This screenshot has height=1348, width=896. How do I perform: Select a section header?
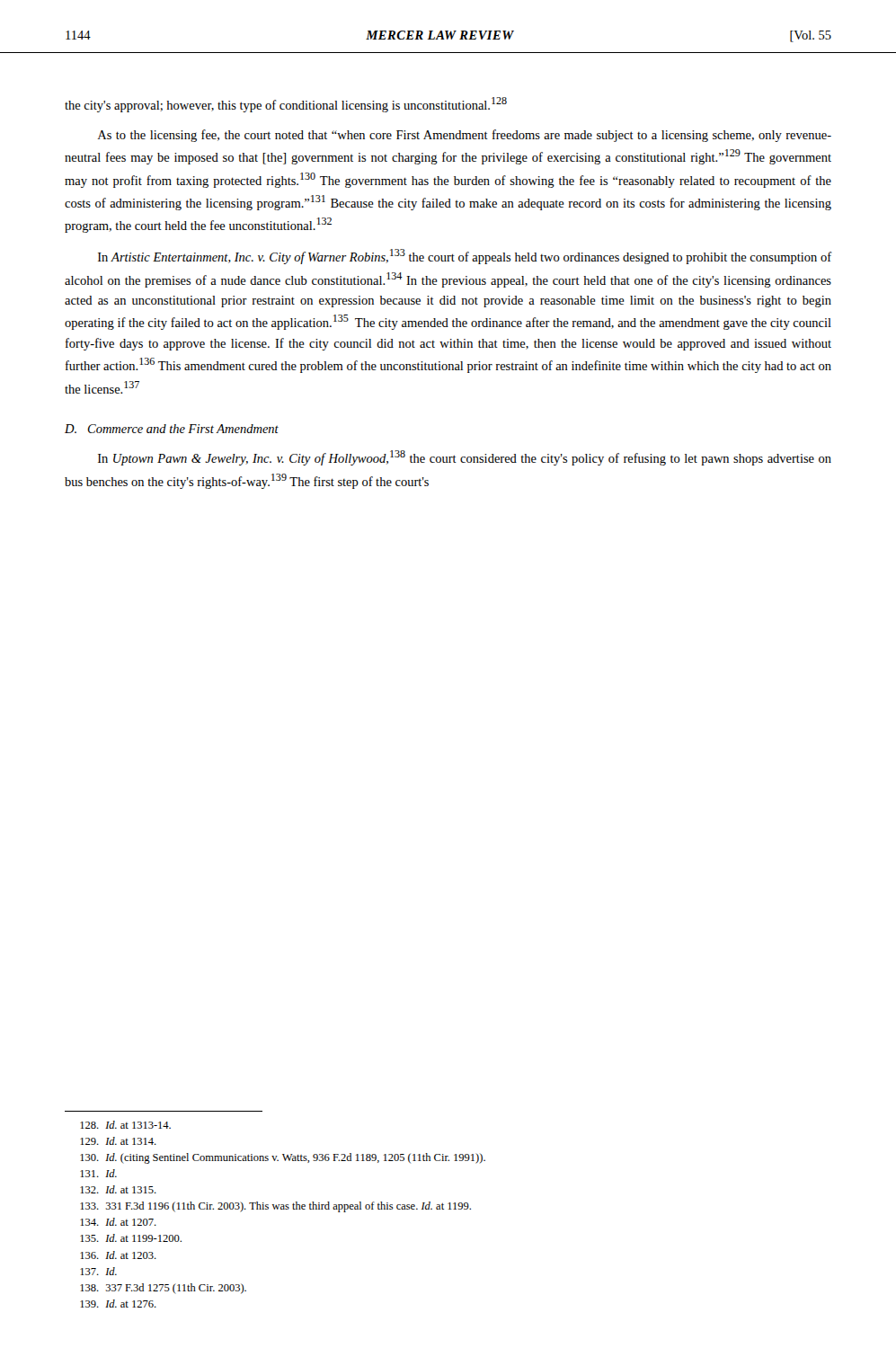click(171, 429)
